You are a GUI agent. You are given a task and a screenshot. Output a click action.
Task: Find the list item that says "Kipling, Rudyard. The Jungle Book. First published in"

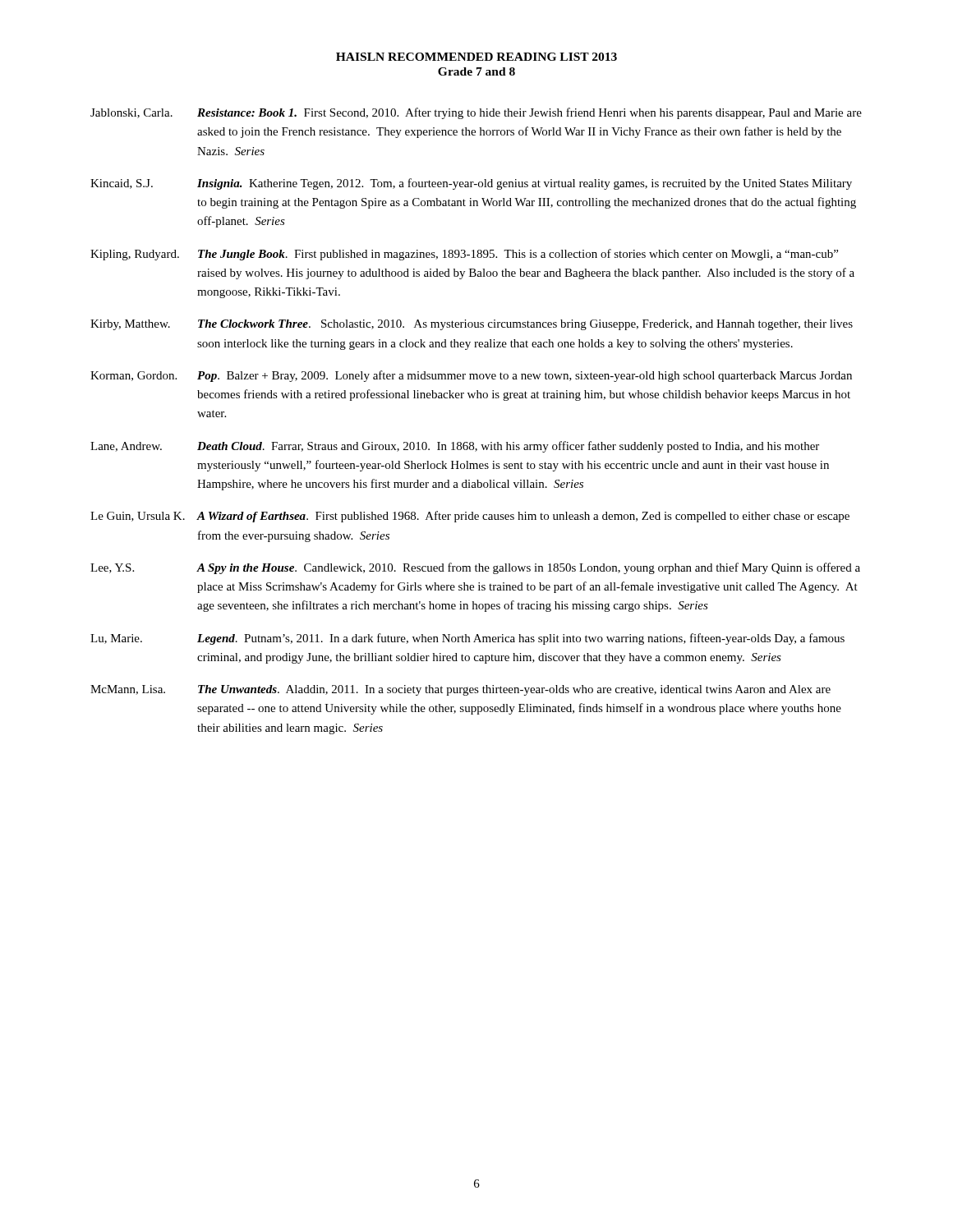[x=476, y=273]
